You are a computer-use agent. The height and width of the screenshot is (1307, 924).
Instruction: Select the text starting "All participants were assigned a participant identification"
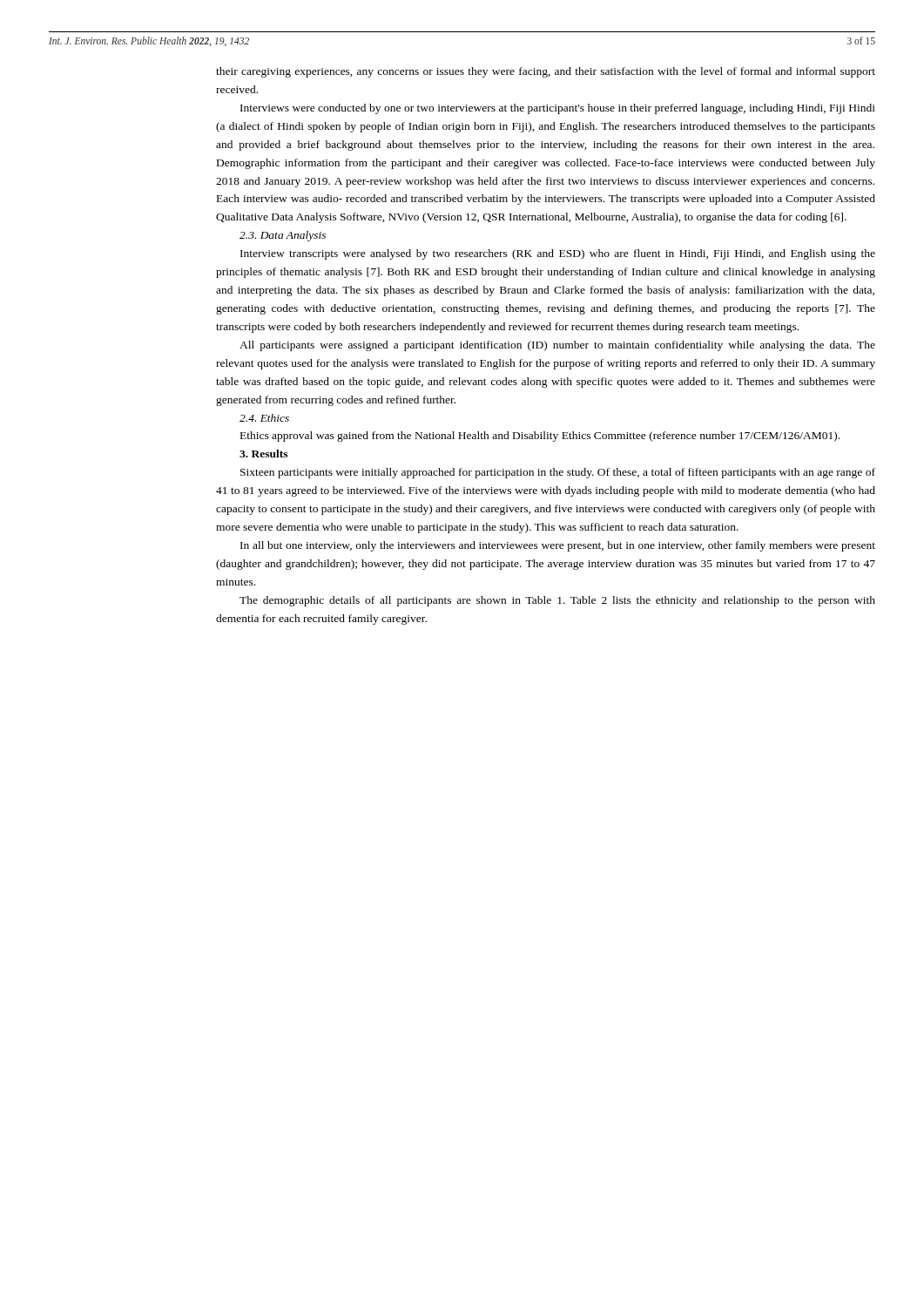click(546, 373)
